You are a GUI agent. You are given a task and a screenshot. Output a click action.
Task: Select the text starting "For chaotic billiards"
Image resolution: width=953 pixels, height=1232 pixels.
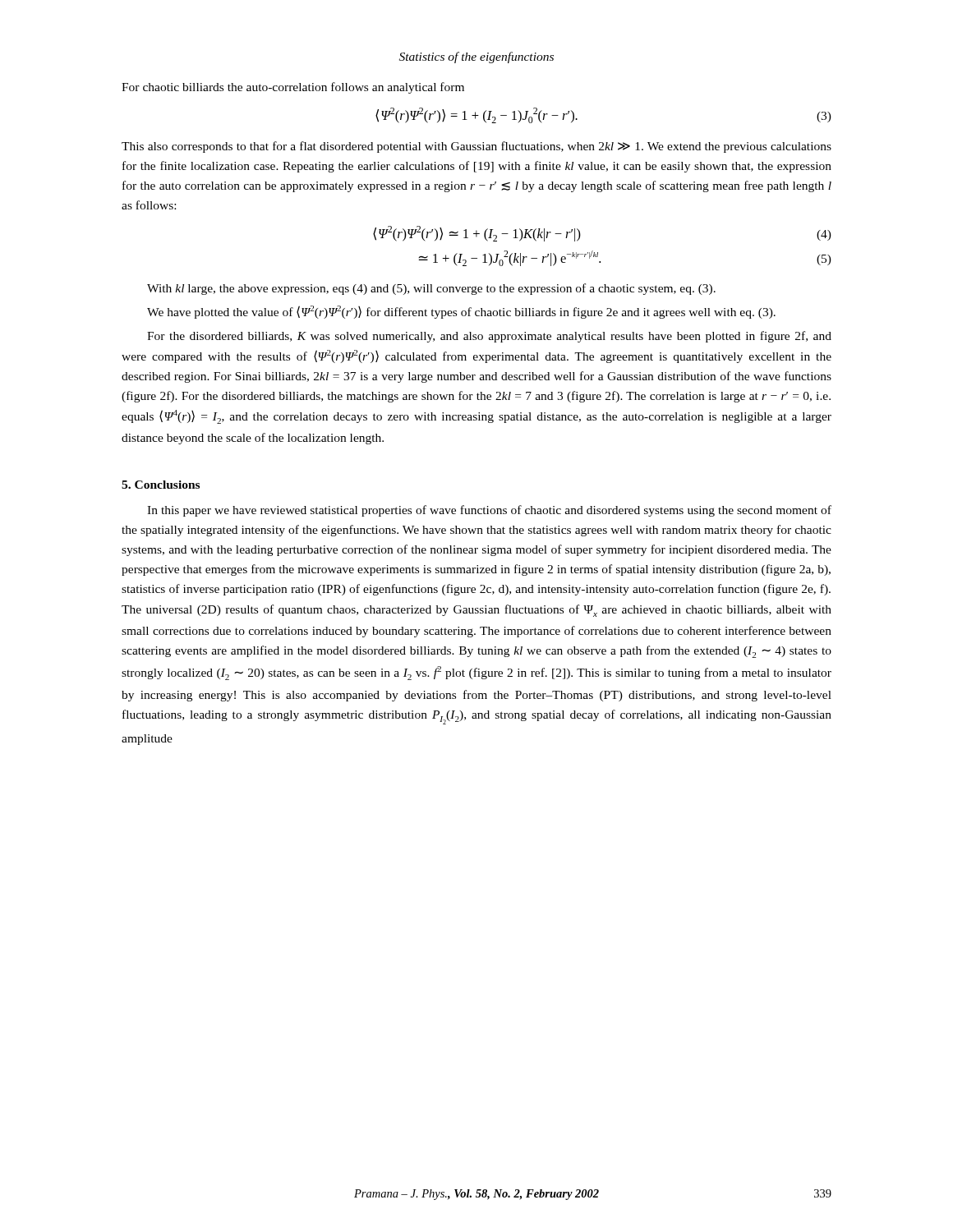(x=293, y=87)
